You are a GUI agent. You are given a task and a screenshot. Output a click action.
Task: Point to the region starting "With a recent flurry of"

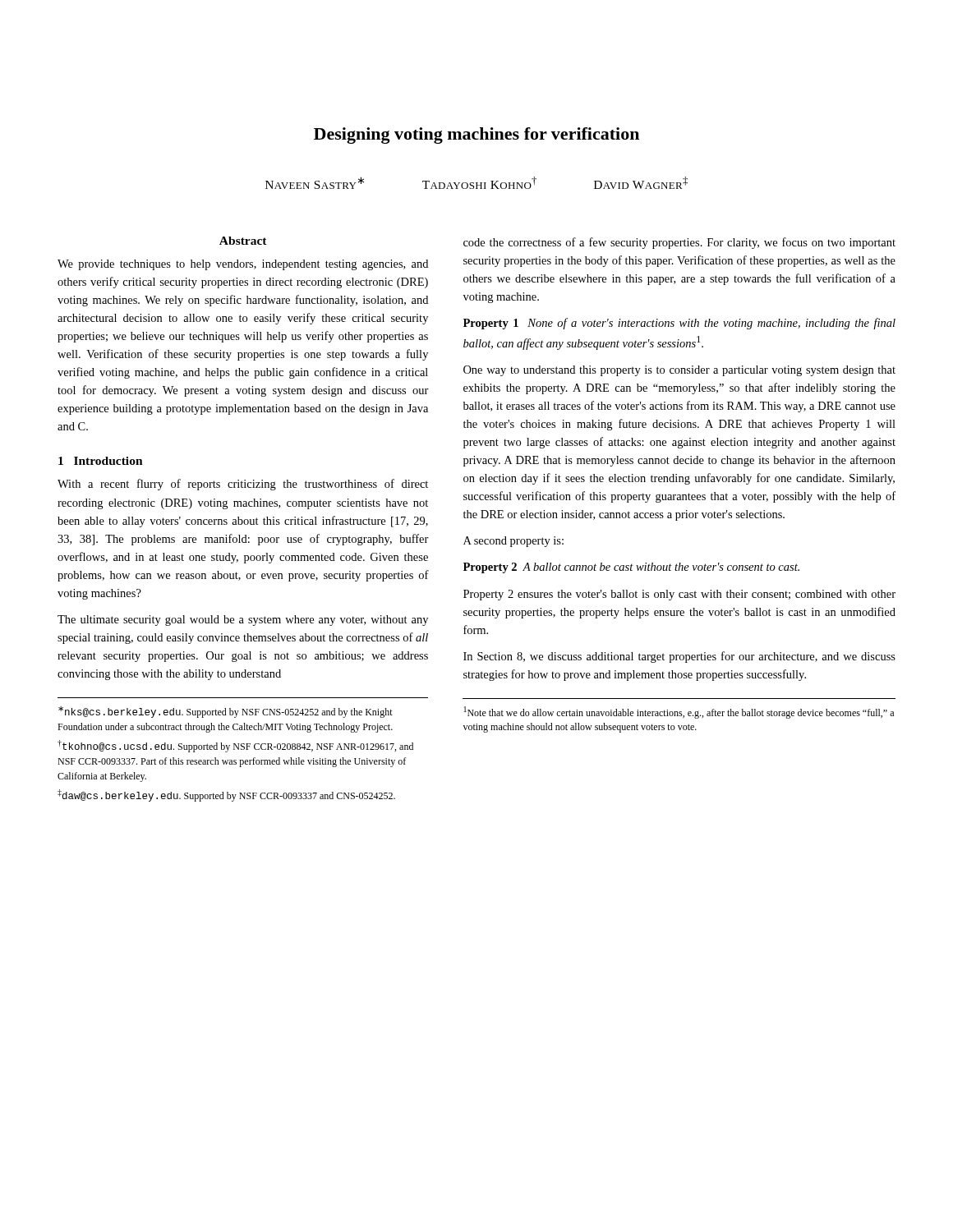pyautogui.click(x=243, y=538)
